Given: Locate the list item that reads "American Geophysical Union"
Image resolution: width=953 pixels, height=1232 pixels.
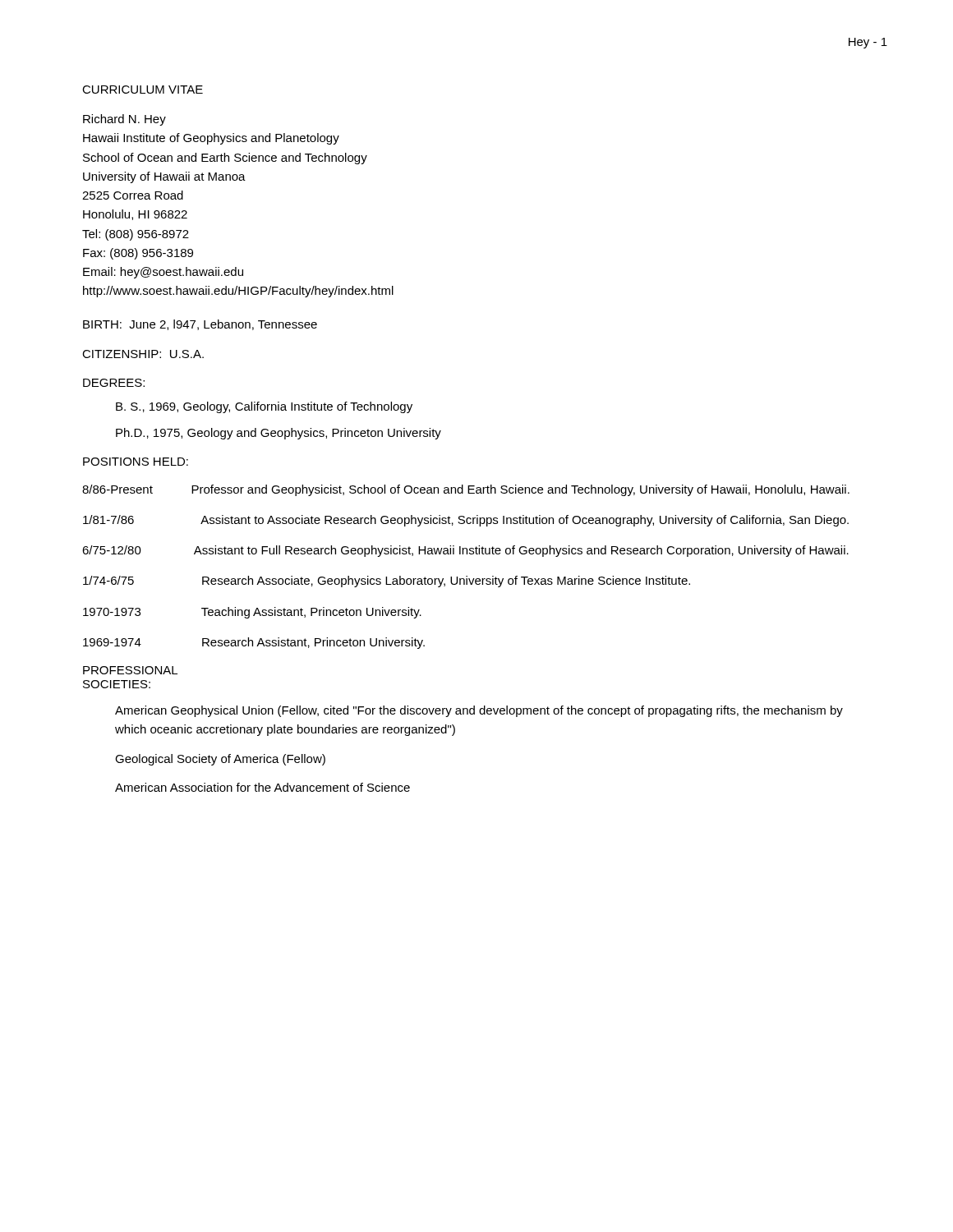Looking at the screenshot, I should tap(479, 720).
